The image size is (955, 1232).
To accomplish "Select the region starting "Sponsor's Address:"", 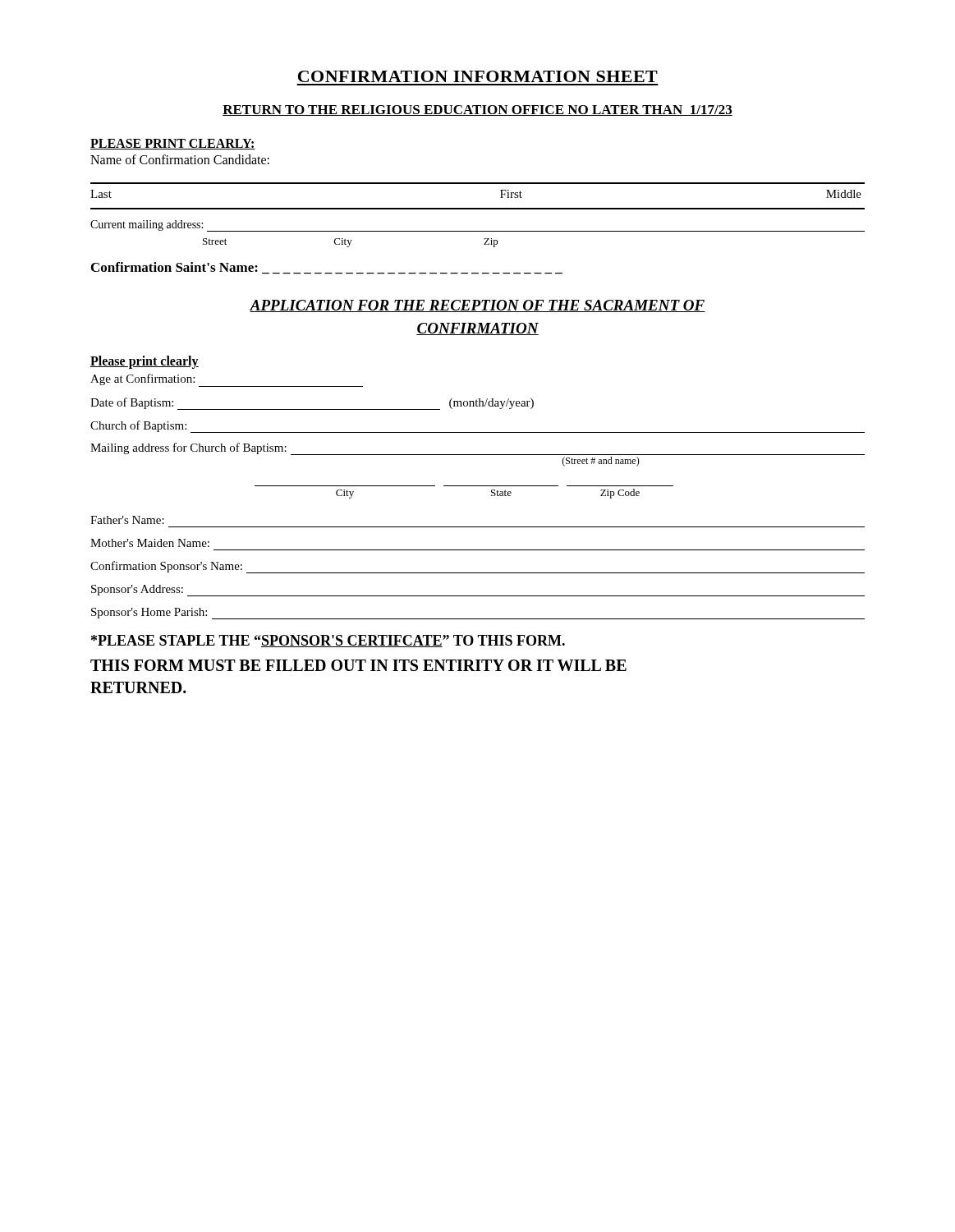I will pyautogui.click(x=478, y=589).
